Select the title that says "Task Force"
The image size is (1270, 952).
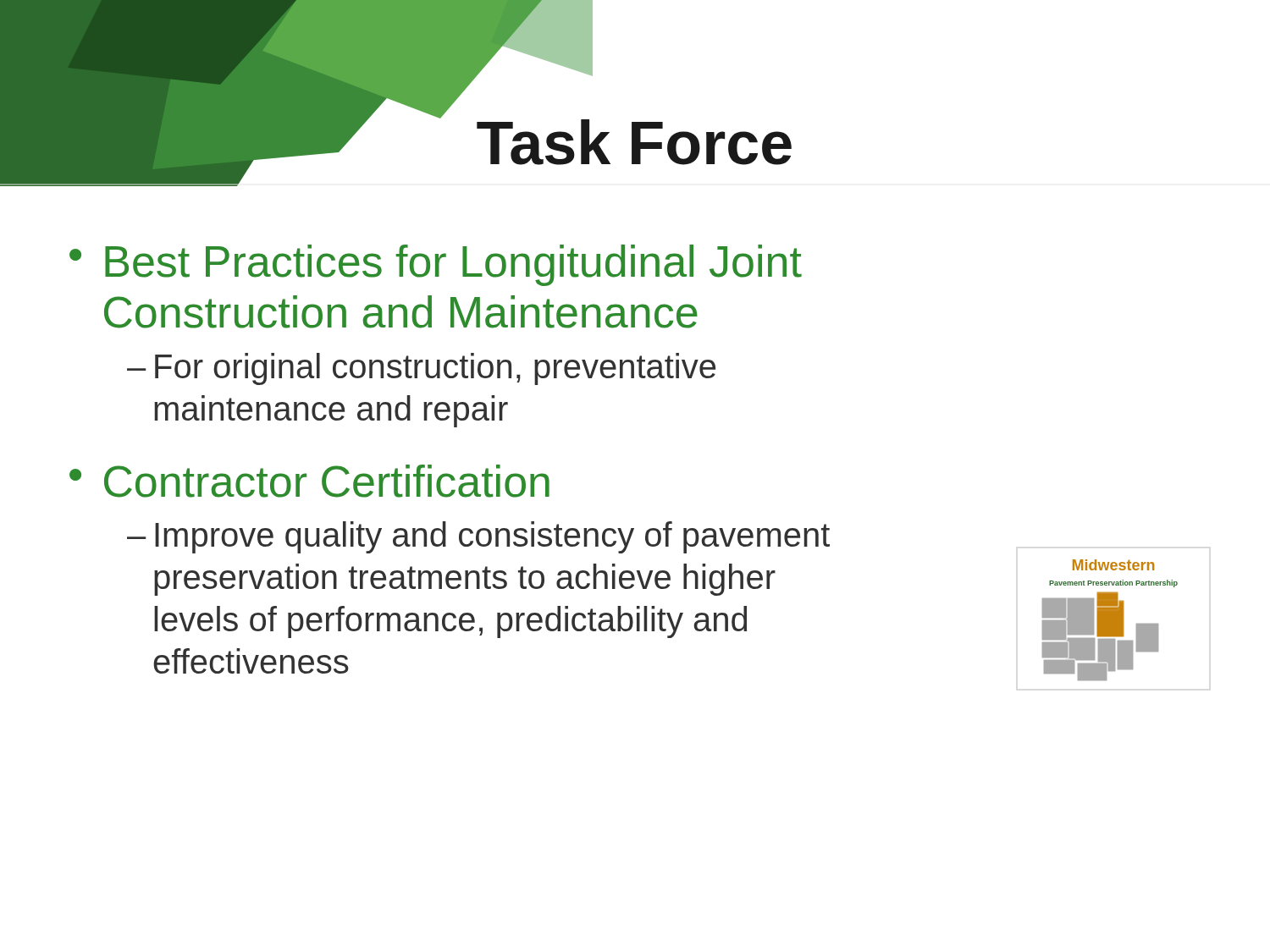tap(635, 143)
